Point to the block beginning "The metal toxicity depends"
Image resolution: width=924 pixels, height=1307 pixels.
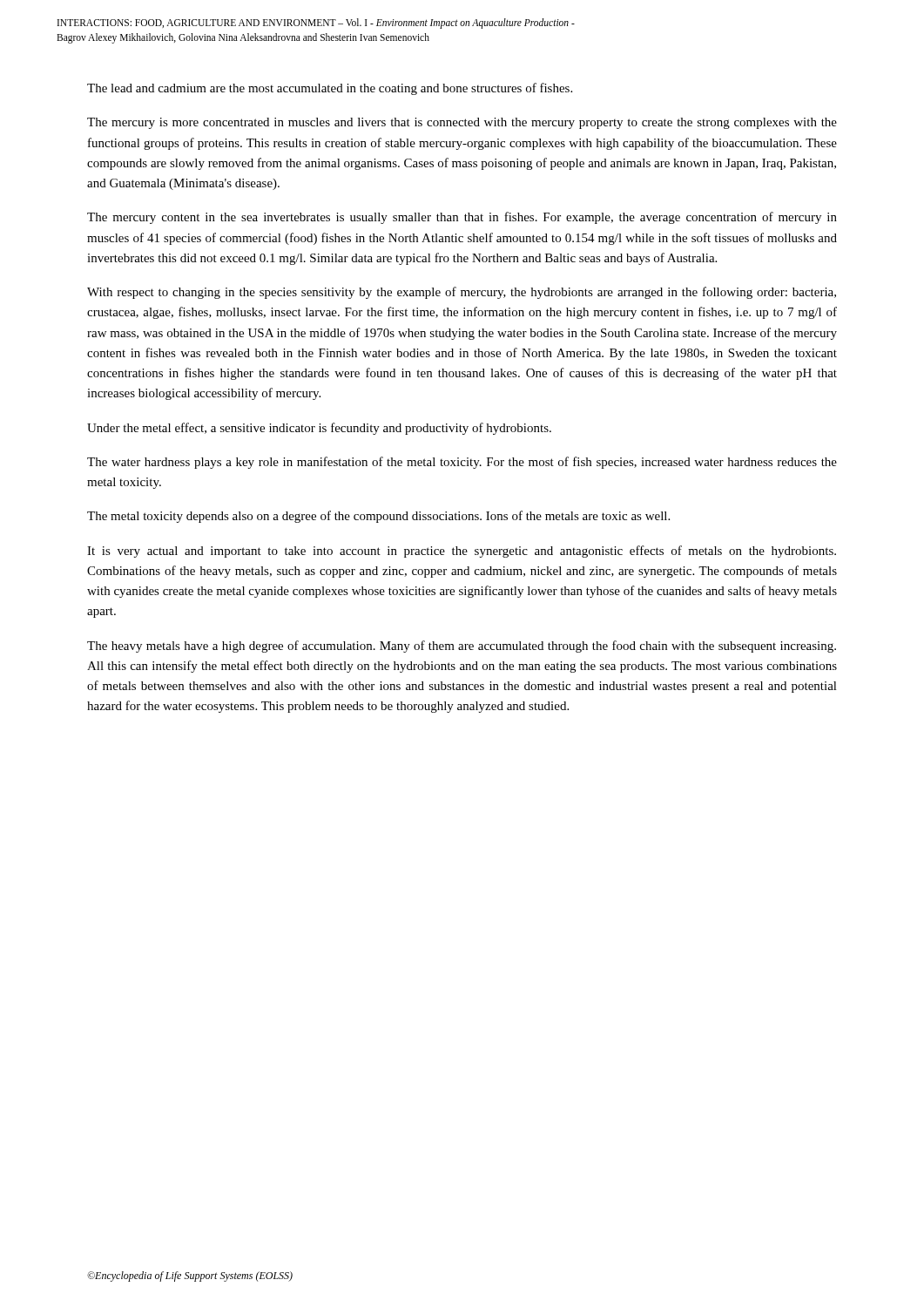379,516
